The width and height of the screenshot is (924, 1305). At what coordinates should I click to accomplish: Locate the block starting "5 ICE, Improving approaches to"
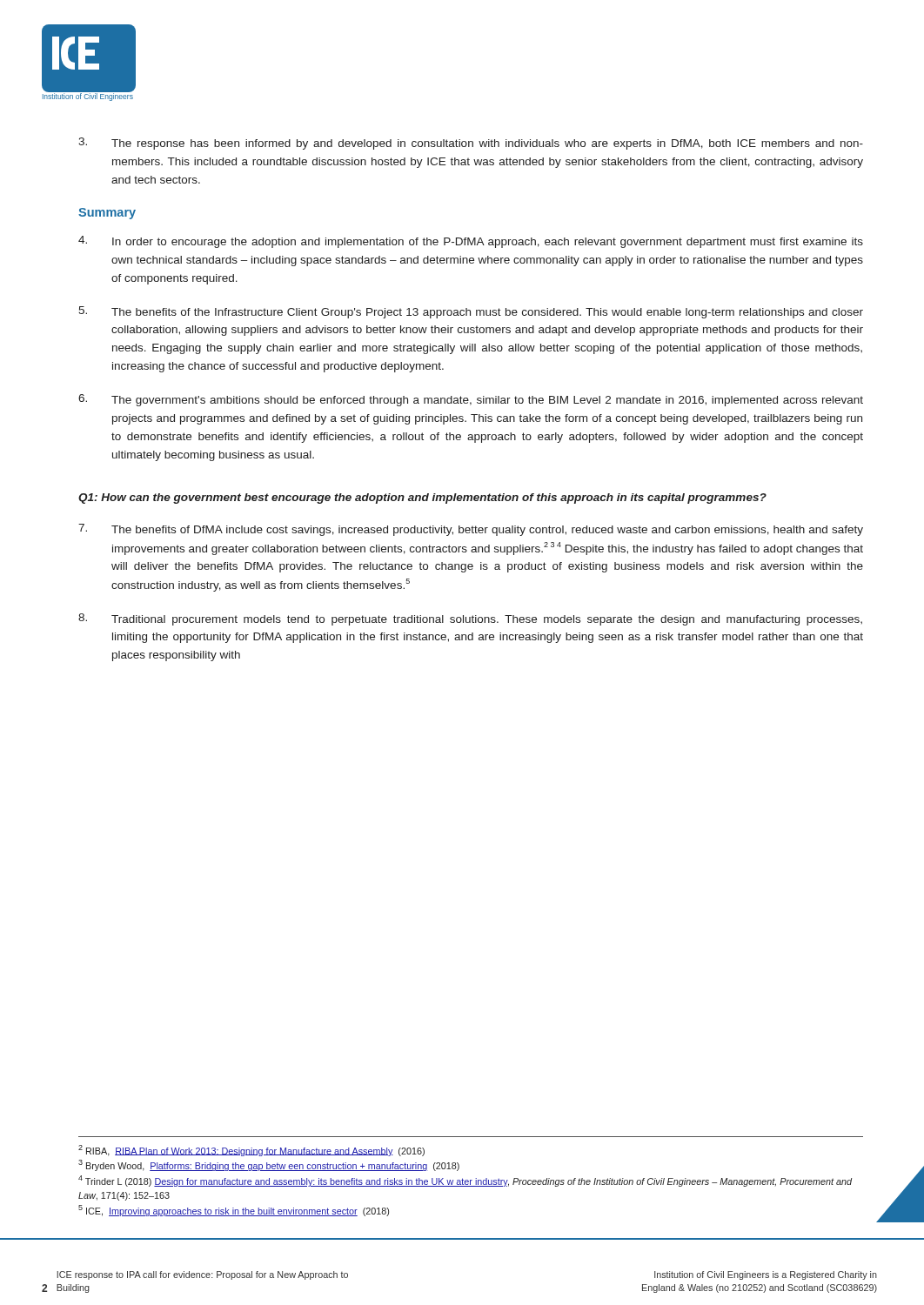pos(234,1210)
